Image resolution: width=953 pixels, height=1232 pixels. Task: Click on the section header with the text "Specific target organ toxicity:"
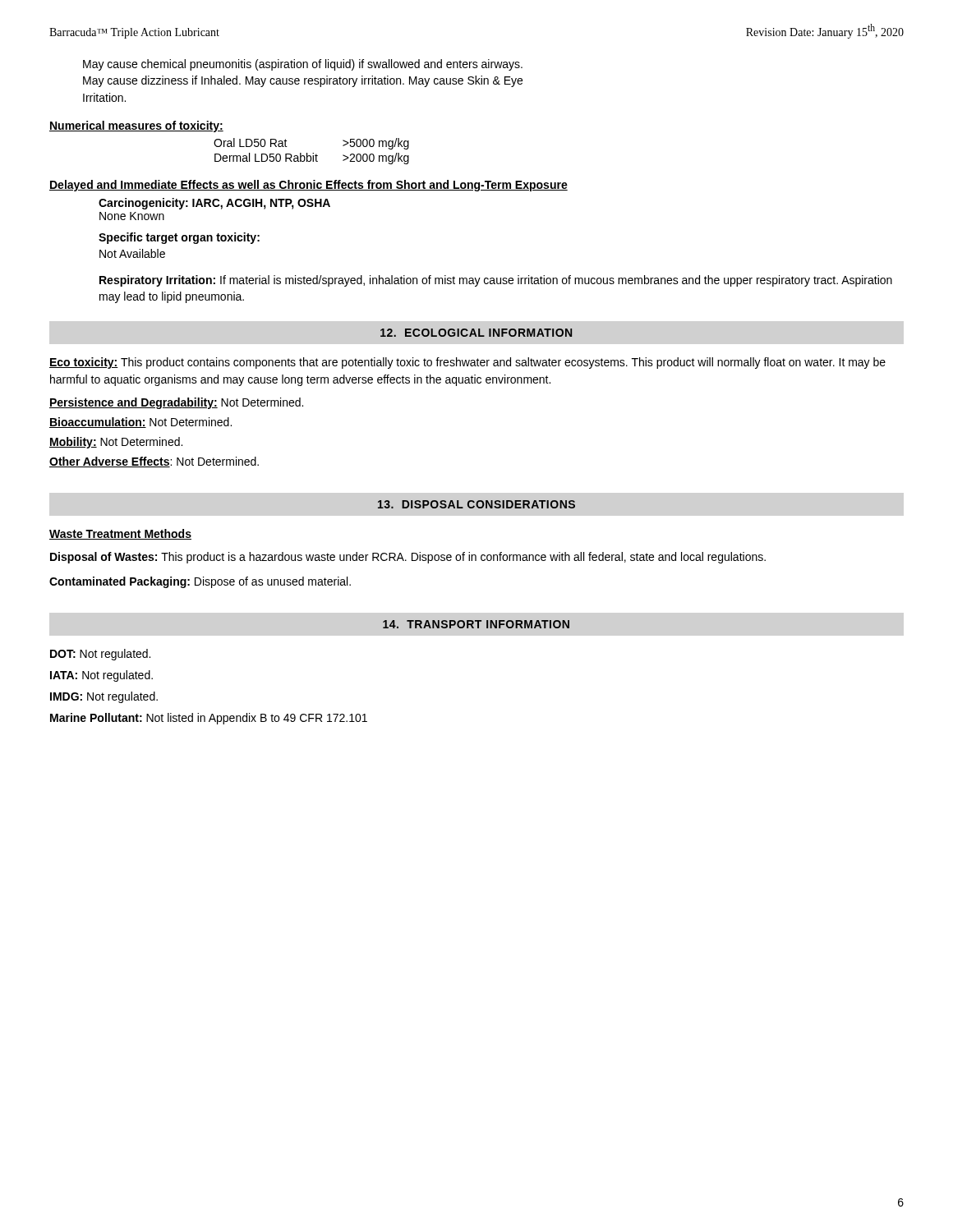[179, 237]
